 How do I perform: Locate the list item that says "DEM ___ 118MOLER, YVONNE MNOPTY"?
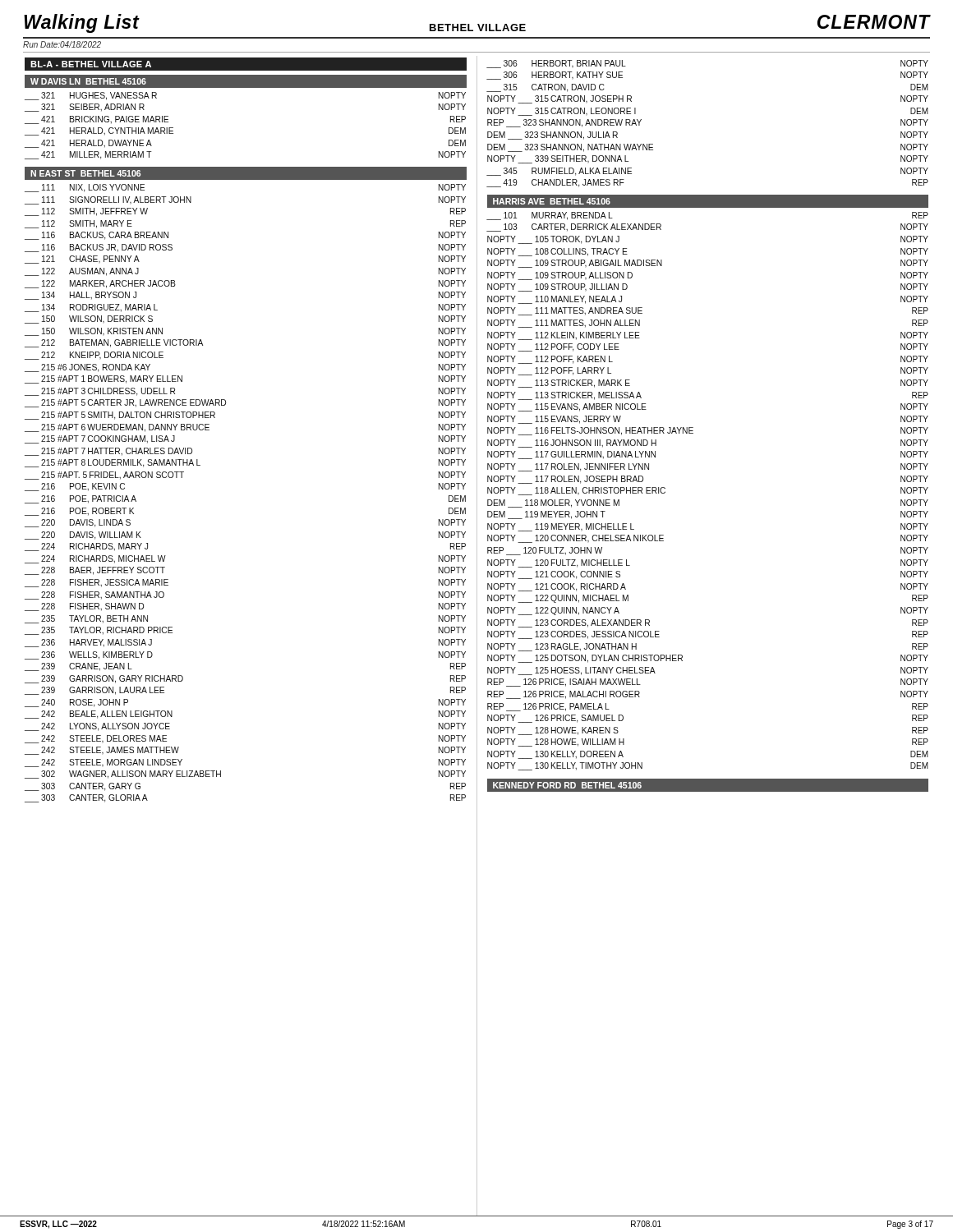[499, 503]
